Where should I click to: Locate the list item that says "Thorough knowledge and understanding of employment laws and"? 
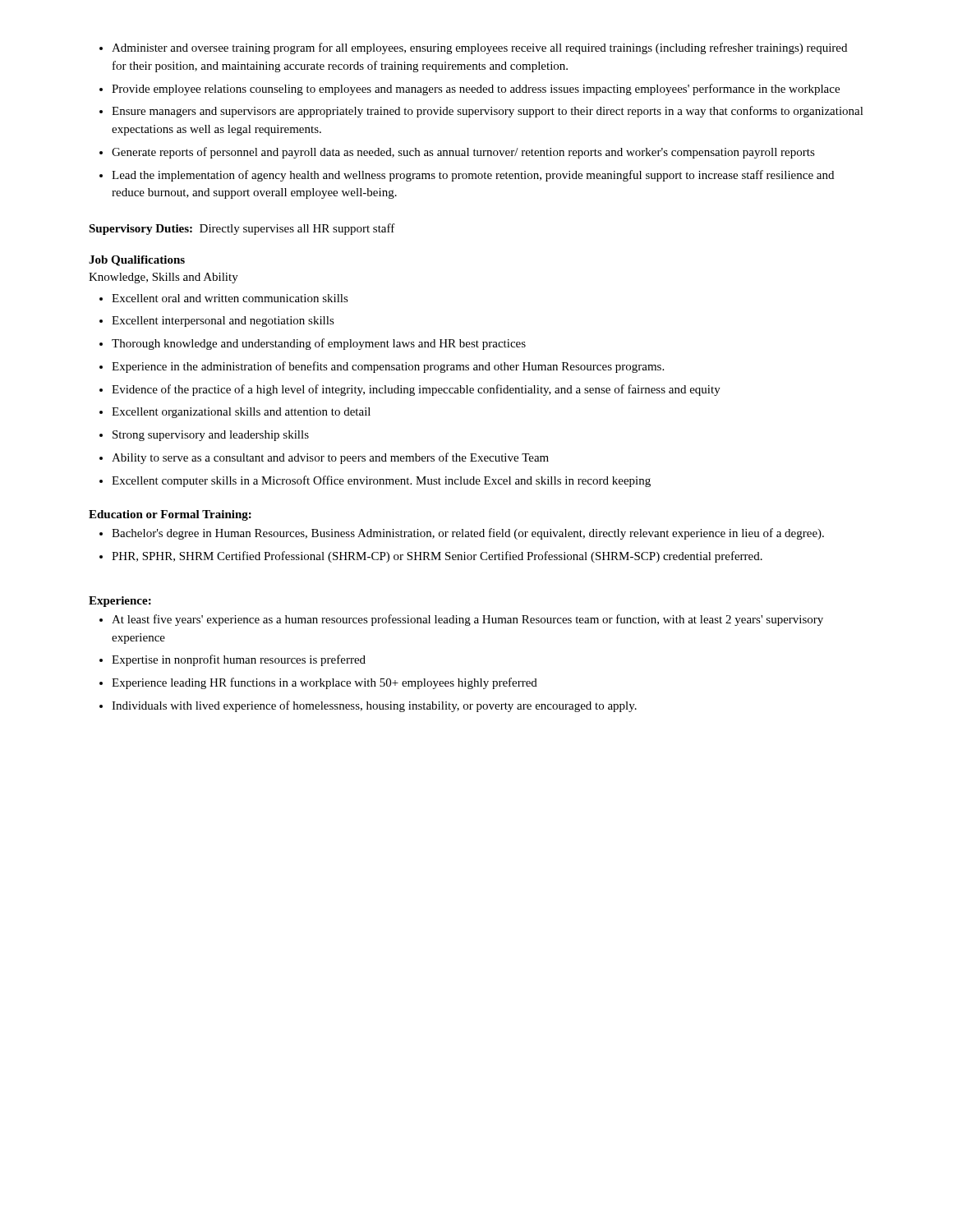(x=488, y=344)
